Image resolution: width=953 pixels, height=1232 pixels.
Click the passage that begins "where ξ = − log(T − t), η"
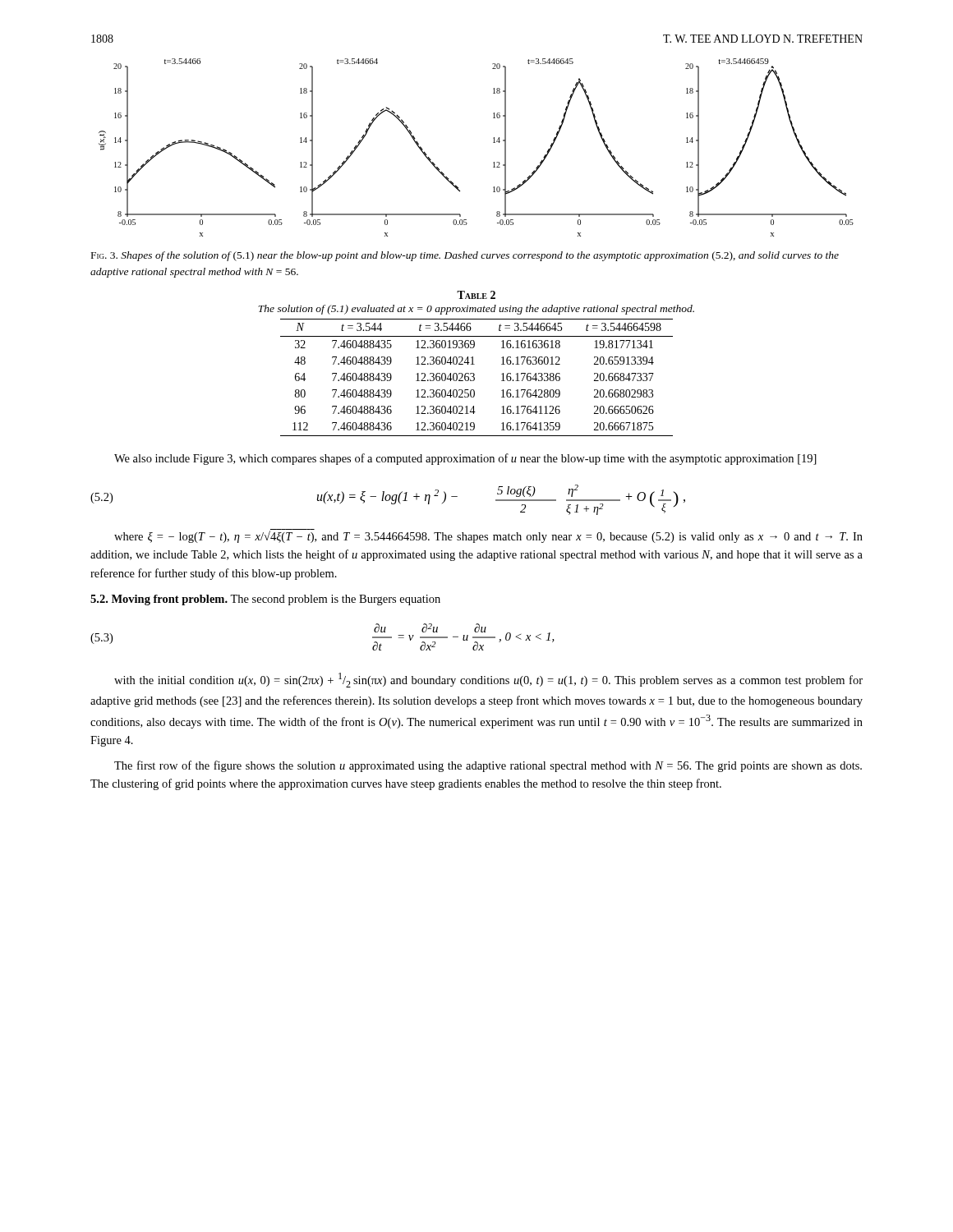pos(476,554)
